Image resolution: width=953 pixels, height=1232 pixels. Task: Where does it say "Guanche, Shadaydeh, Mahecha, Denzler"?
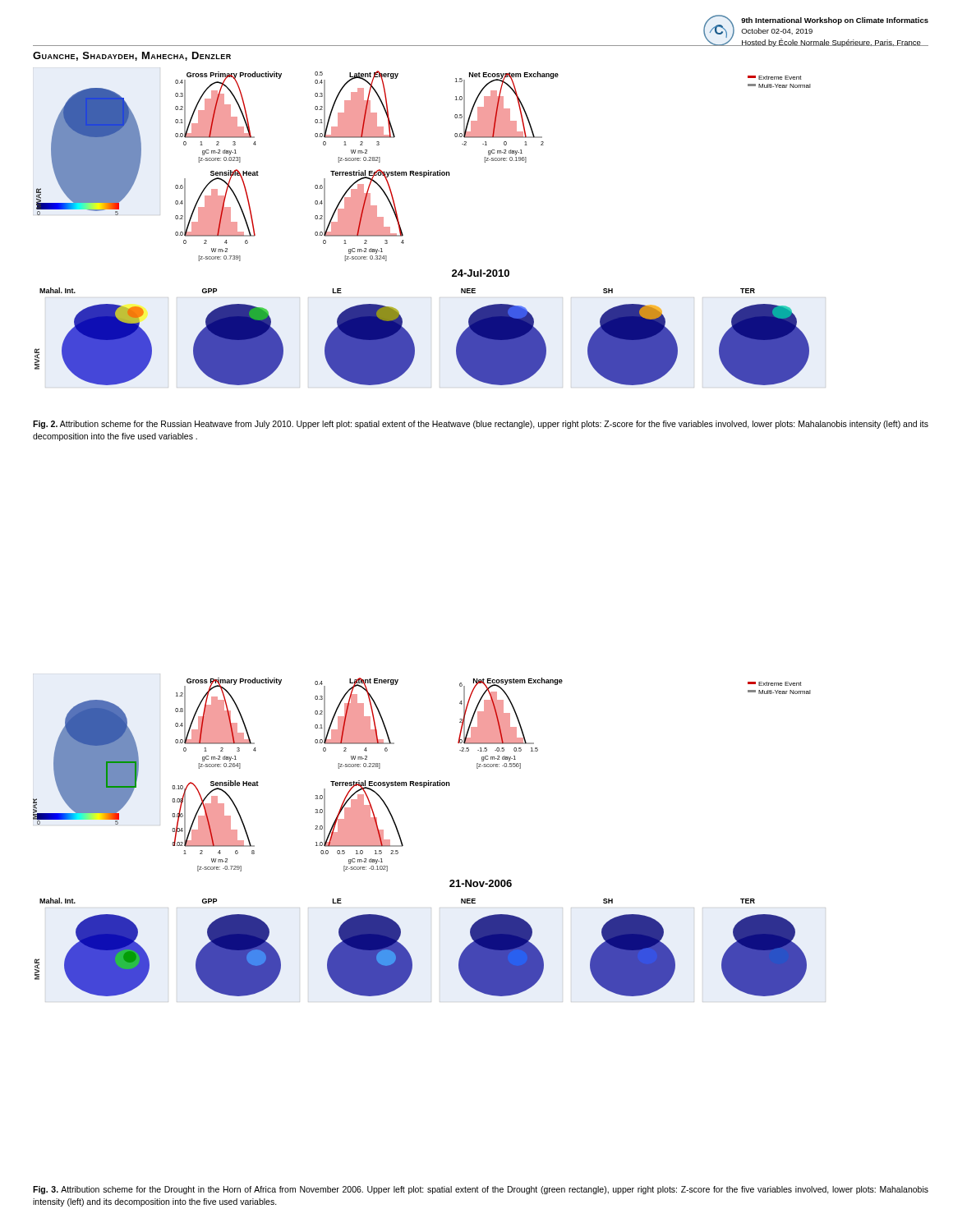pyautogui.click(x=132, y=55)
